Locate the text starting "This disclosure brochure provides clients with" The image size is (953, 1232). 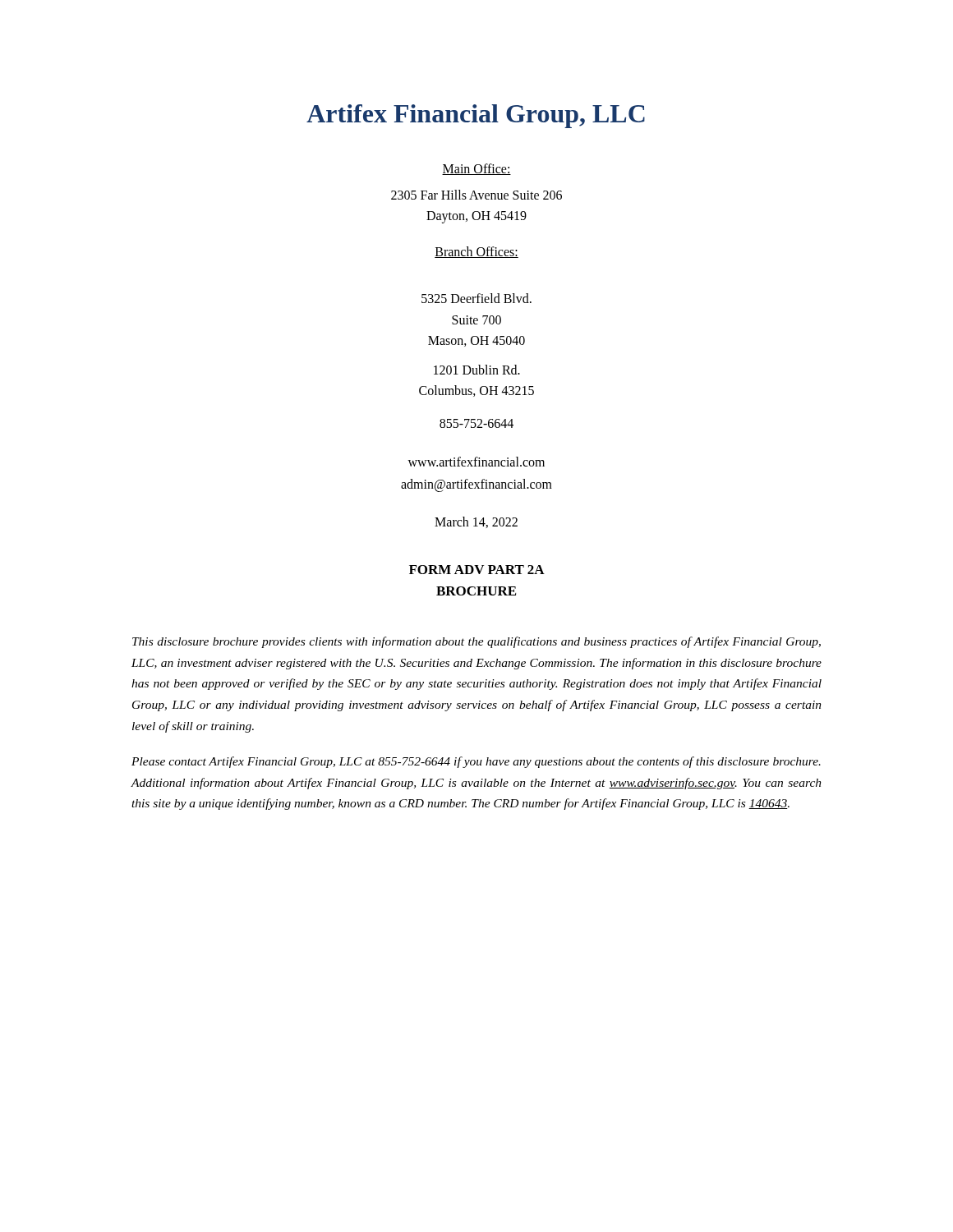pyautogui.click(x=476, y=683)
